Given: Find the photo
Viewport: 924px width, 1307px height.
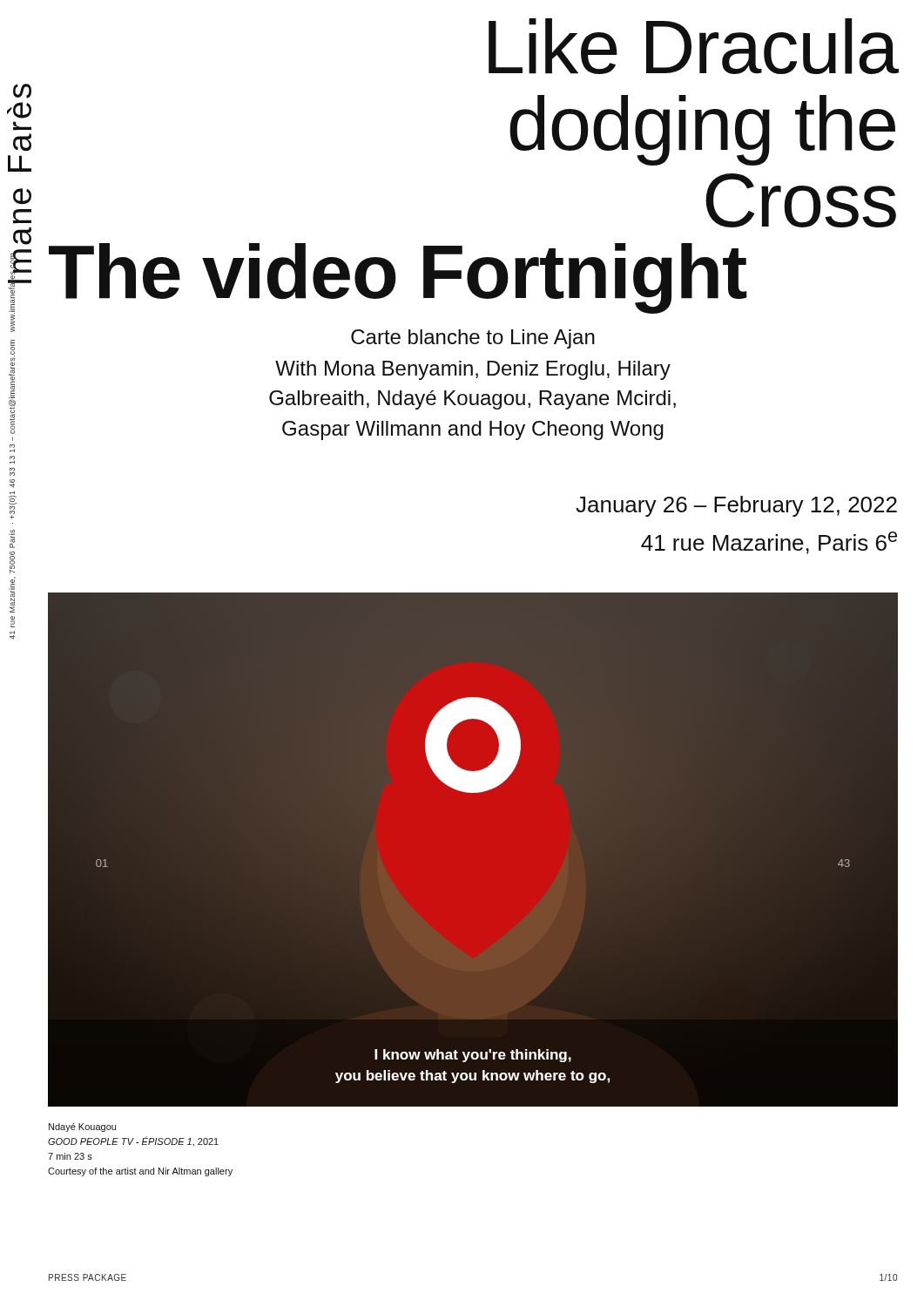Looking at the screenshot, I should pos(473,850).
